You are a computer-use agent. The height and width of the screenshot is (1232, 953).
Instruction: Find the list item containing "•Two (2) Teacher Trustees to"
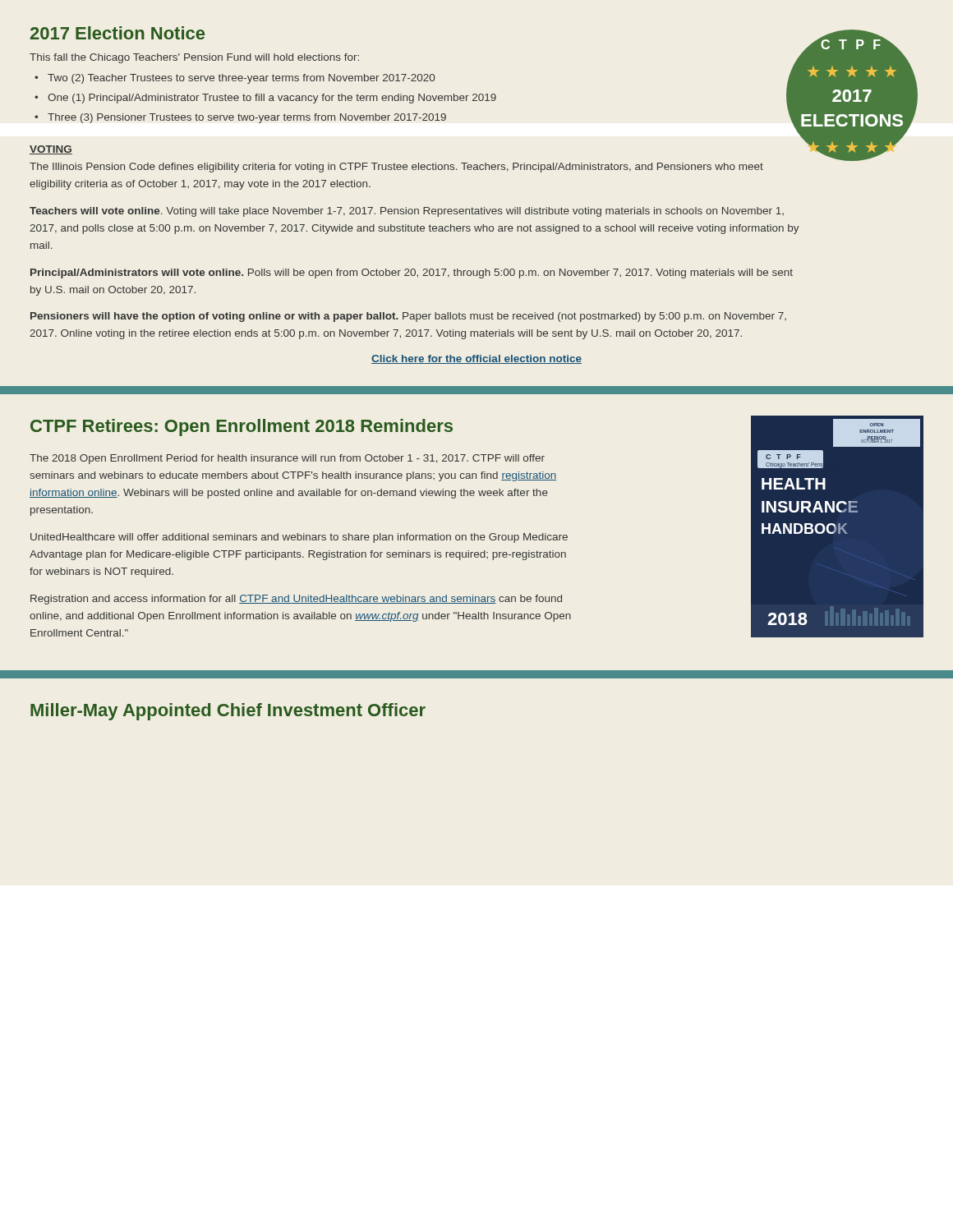coord(235,78)
